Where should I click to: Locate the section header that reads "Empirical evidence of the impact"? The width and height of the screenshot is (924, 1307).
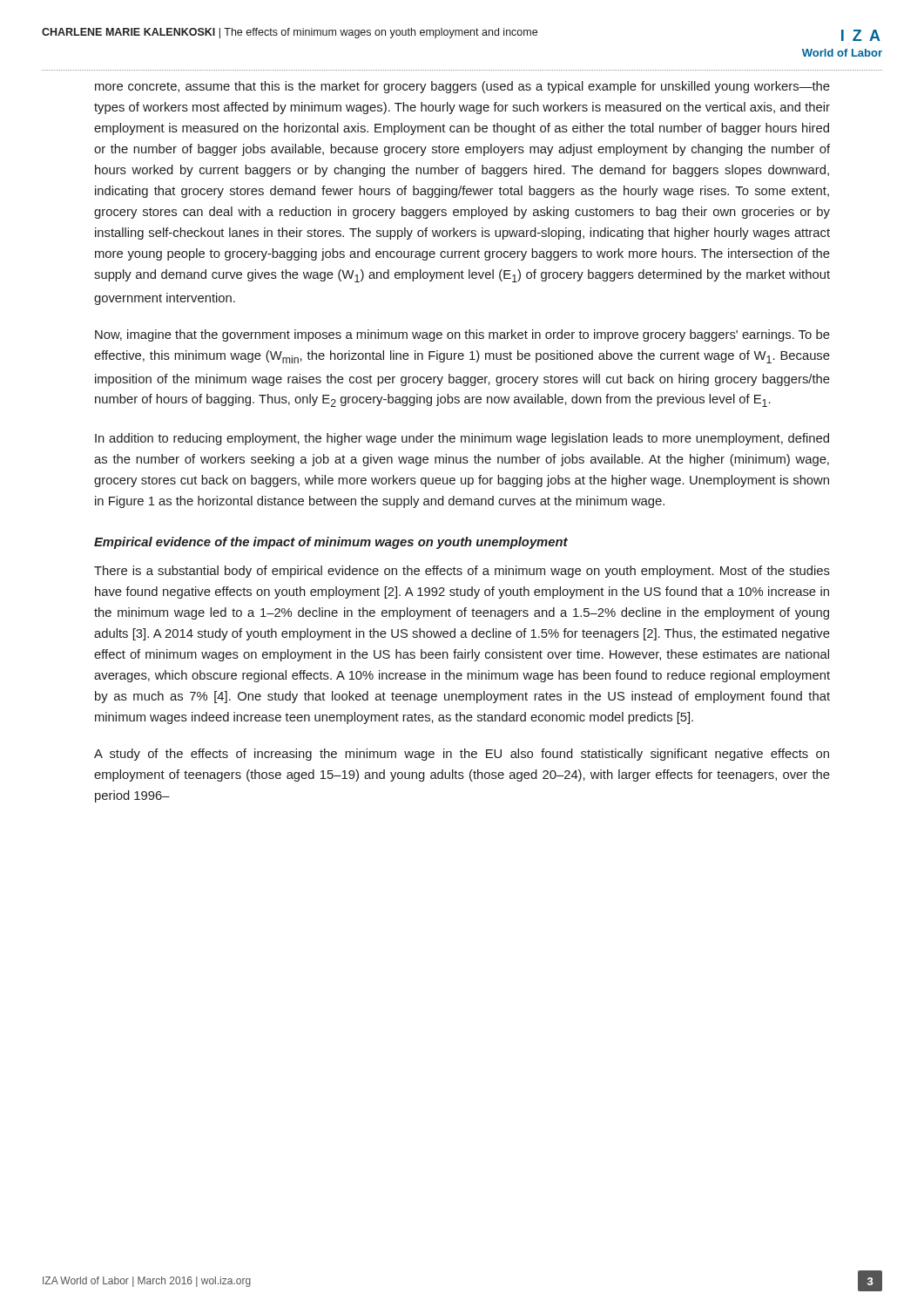331,542
